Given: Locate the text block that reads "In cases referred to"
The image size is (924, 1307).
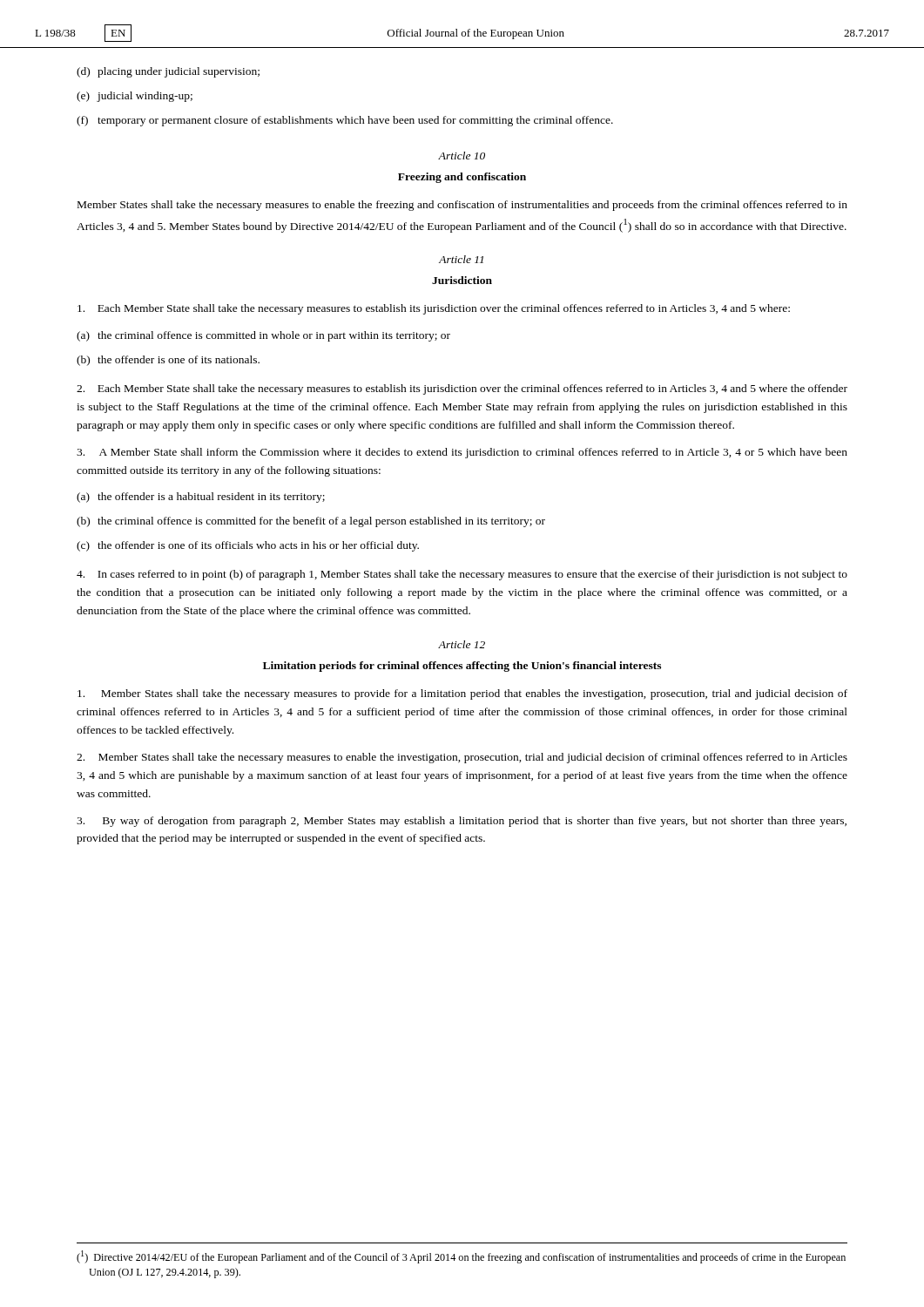Looking at the screenshot, I should [462, 592].
